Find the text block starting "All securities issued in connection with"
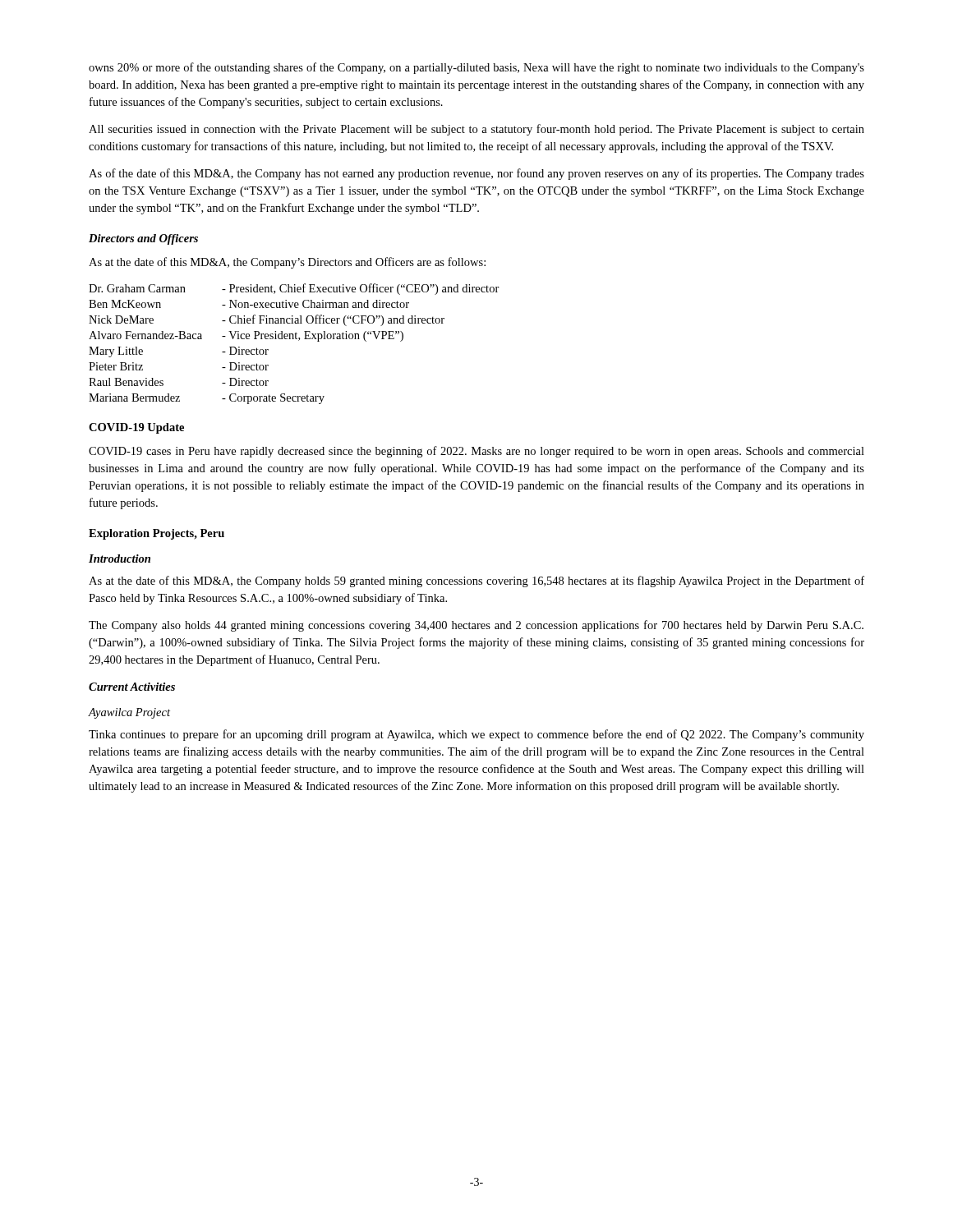 tap(476, 138)
